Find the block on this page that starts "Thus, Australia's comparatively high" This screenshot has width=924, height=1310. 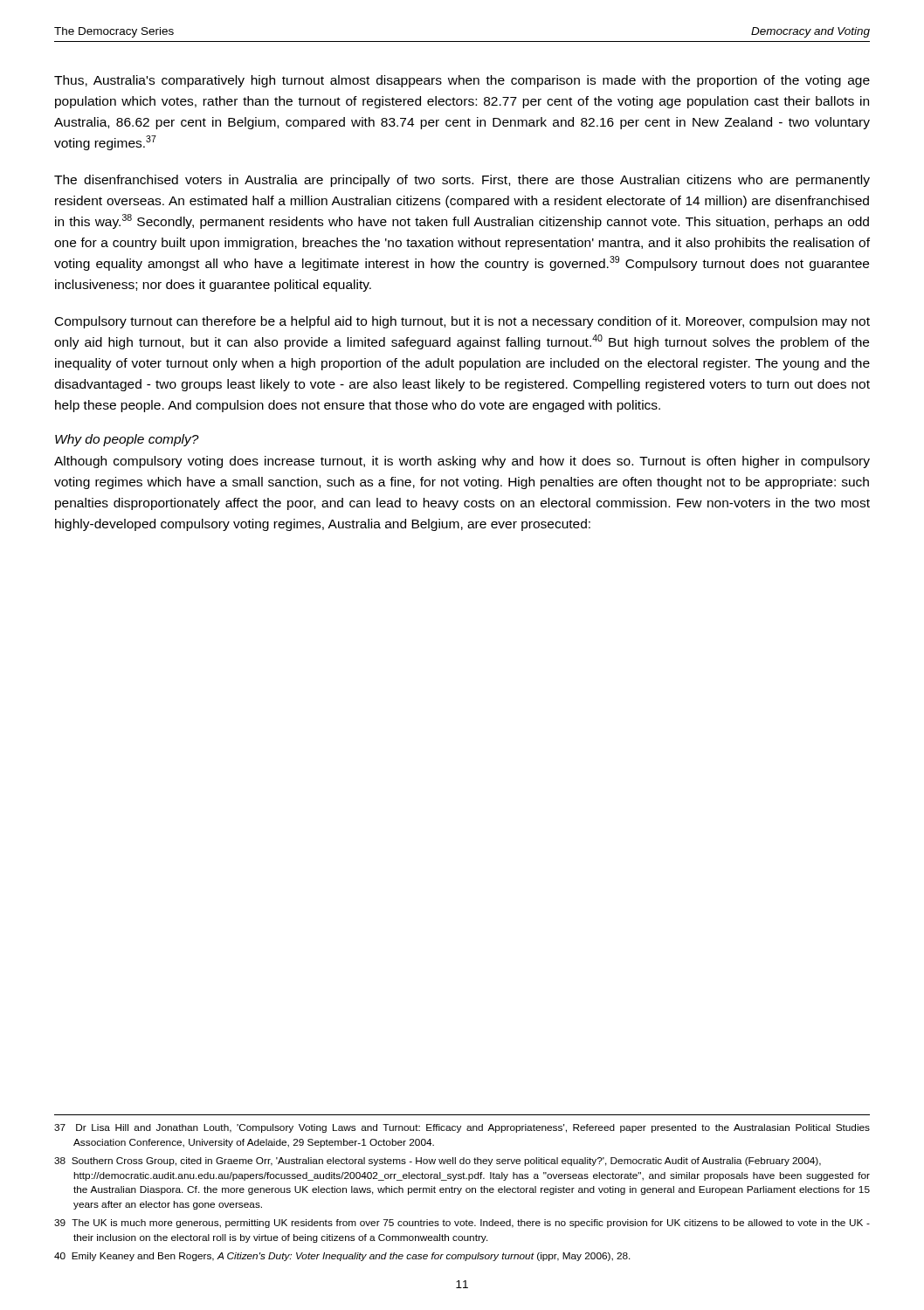(462, 111)
